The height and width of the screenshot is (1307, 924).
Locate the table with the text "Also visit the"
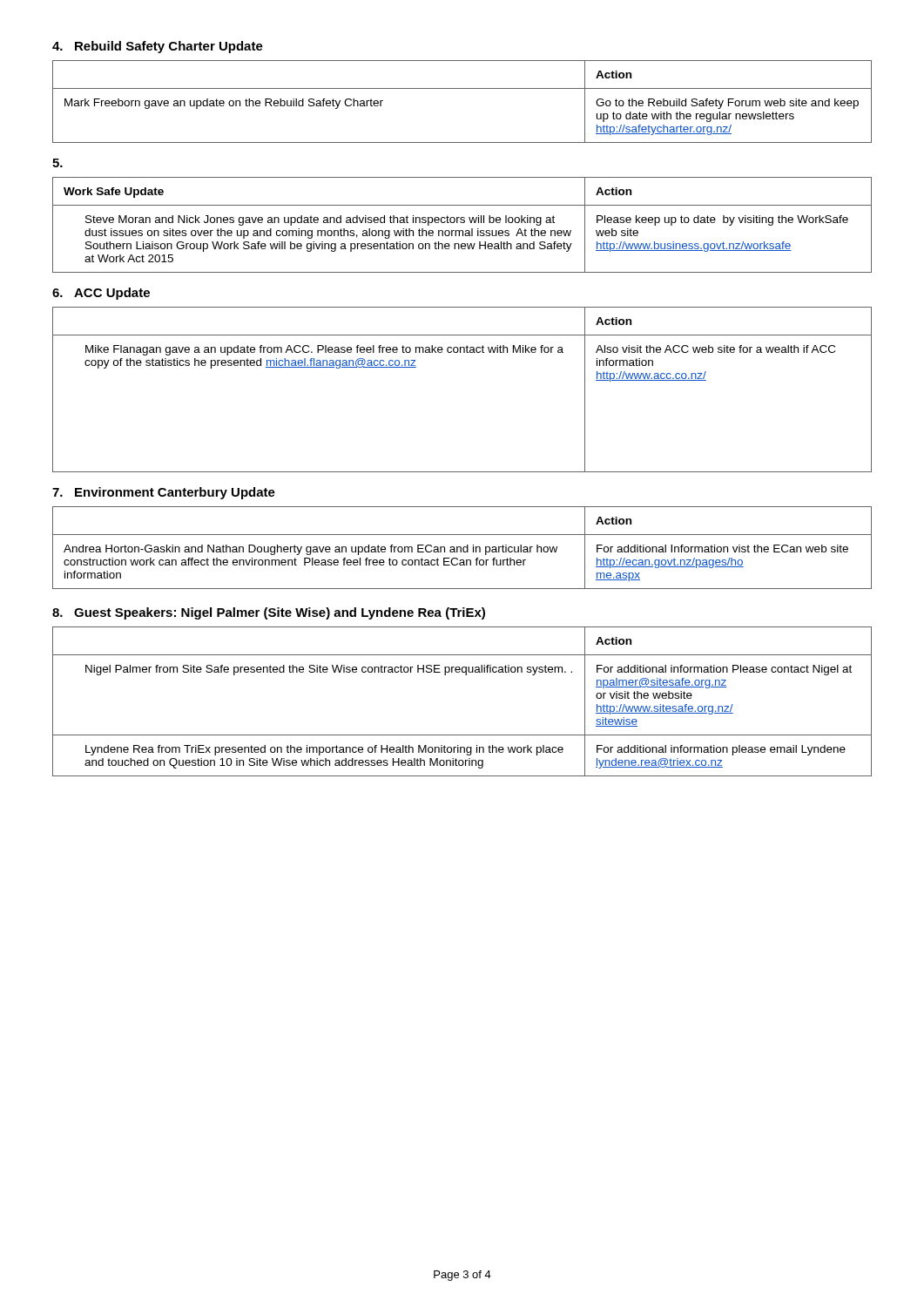coord(462,389)
